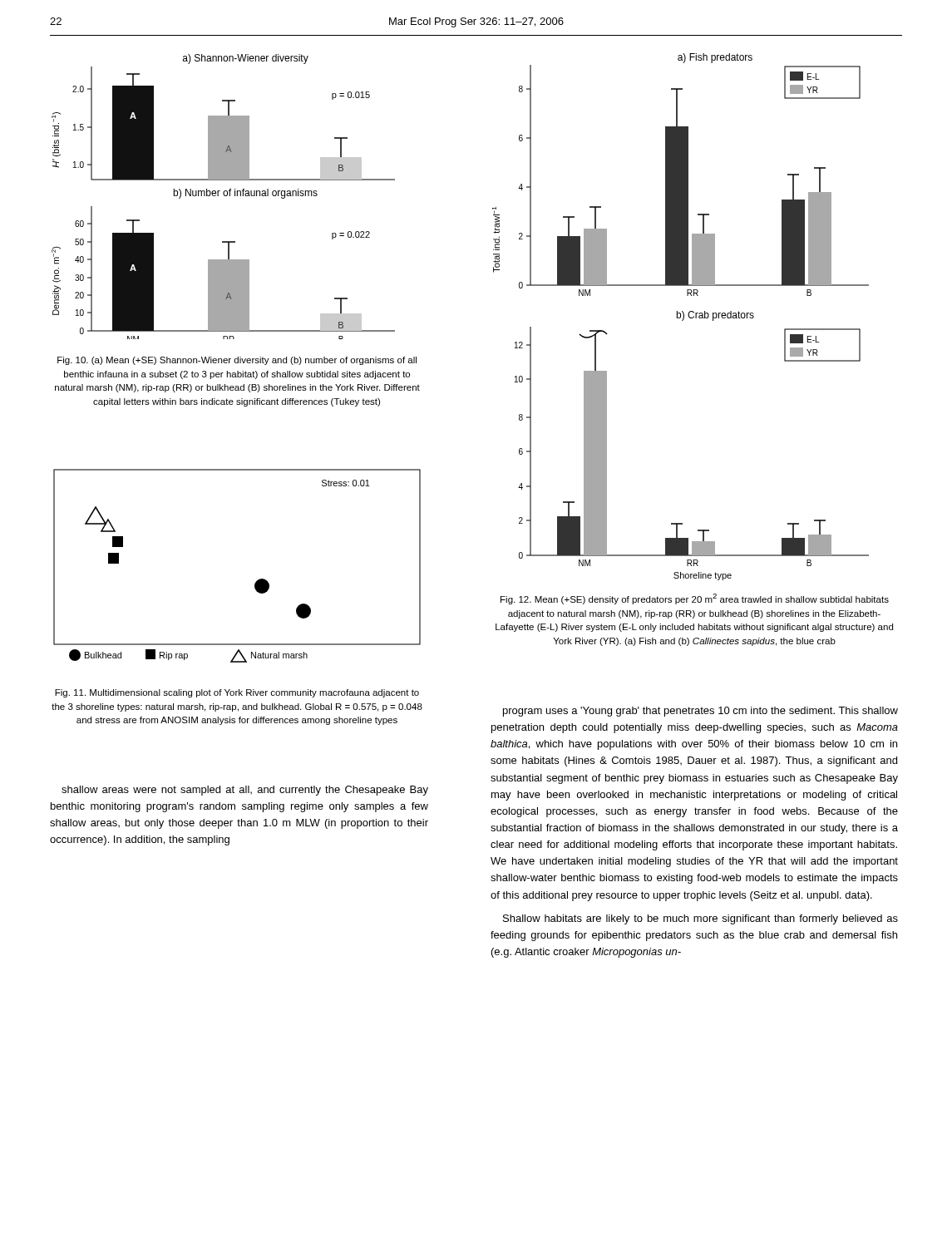Navigate to the passage starting "program uses a 'Young"
Viewport: 952px width, 1247px height.
point(694,831)
